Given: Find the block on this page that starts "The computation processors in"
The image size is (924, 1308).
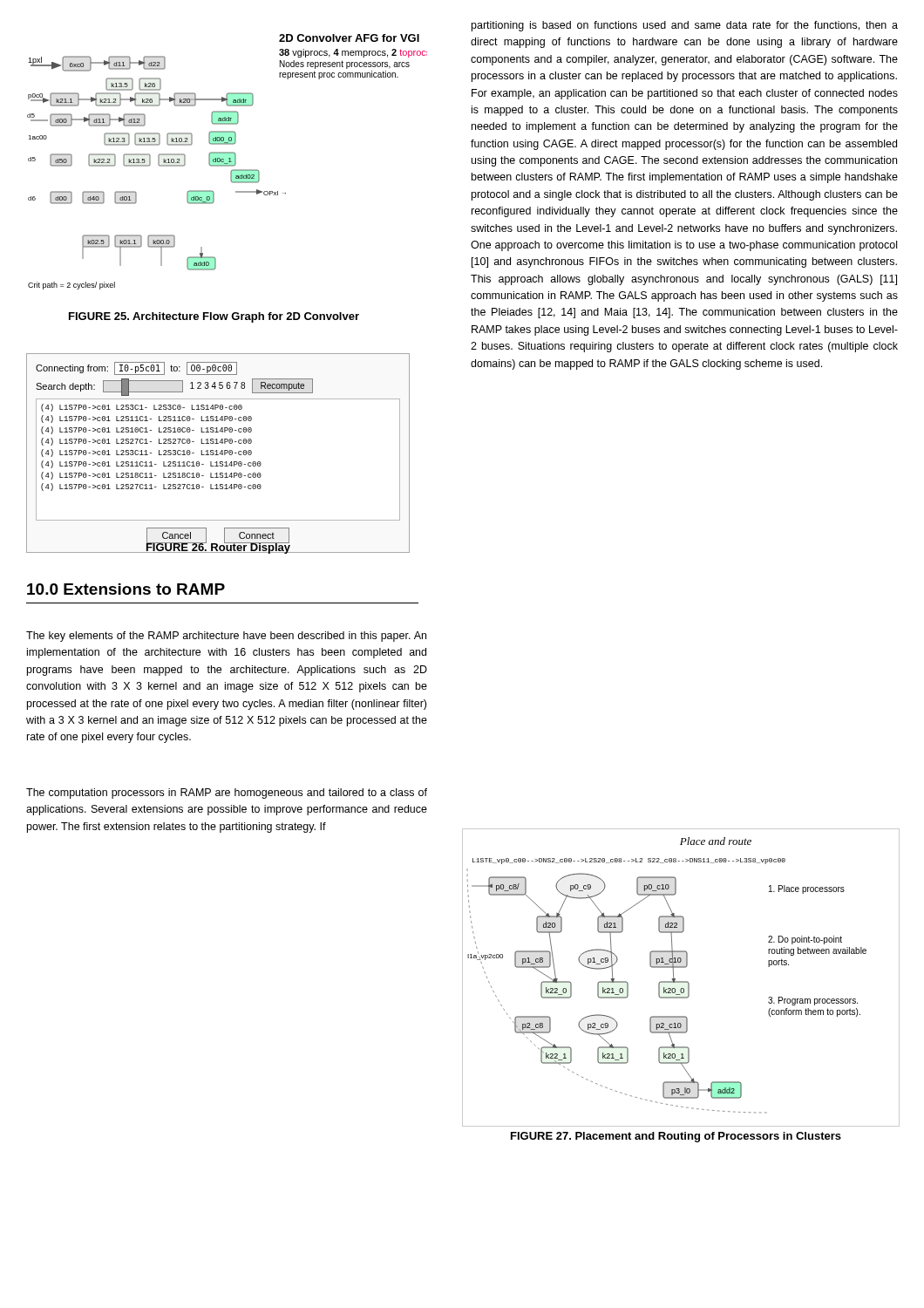Looking at the screenshot, I should tap(227, 810).
